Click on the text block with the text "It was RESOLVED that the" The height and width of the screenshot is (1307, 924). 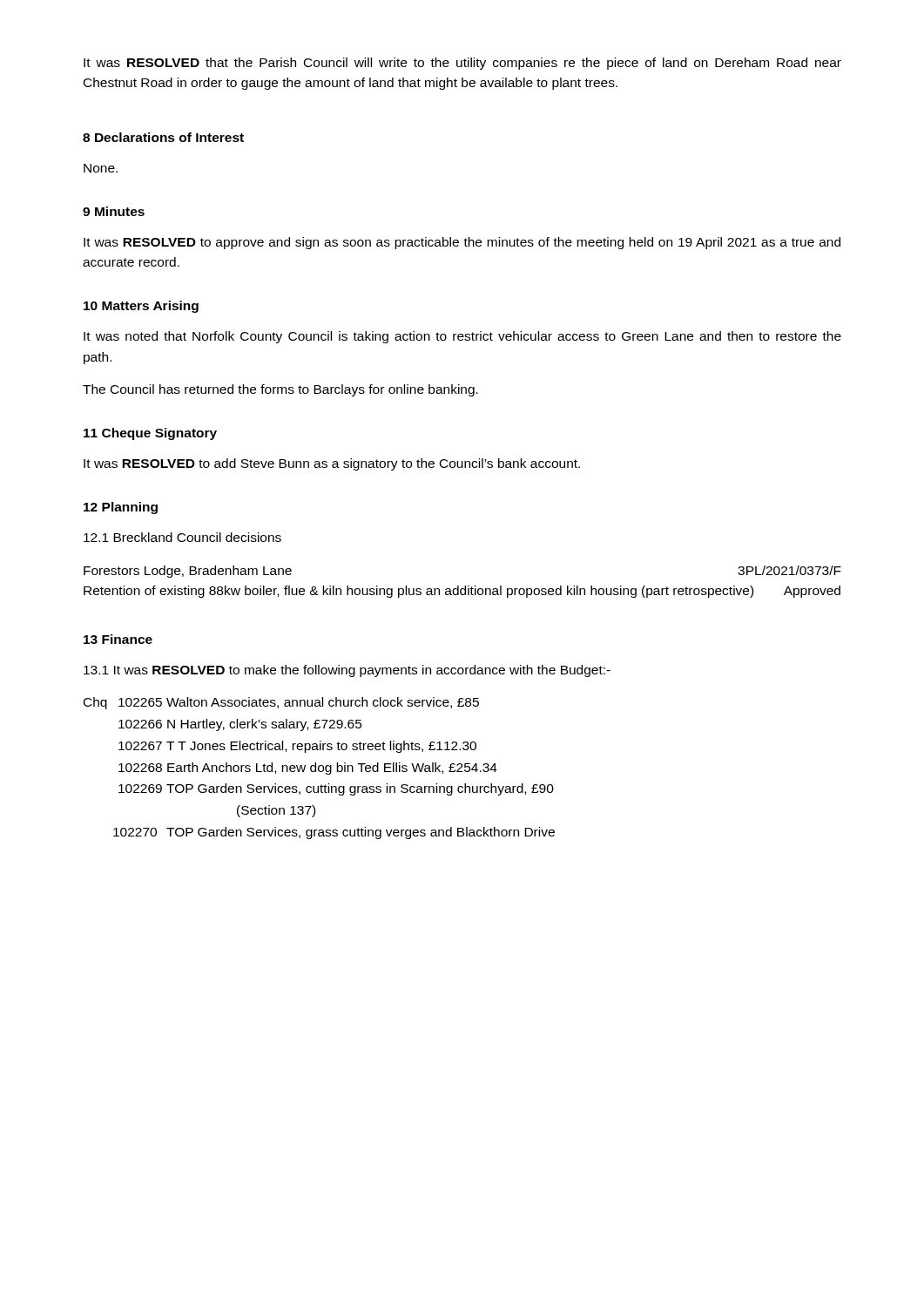point(462,73)
